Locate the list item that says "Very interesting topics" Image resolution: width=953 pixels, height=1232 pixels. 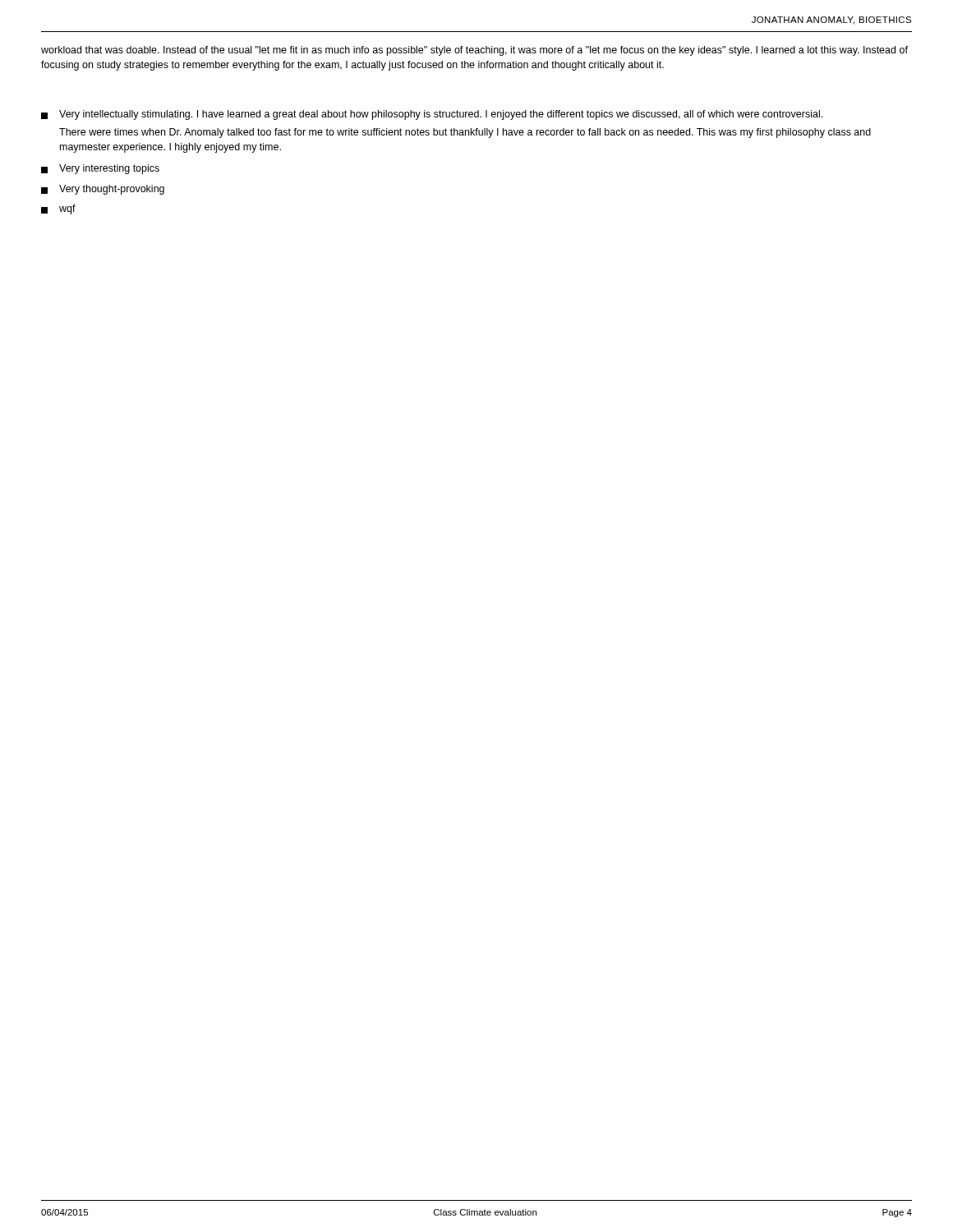(100, 169)
